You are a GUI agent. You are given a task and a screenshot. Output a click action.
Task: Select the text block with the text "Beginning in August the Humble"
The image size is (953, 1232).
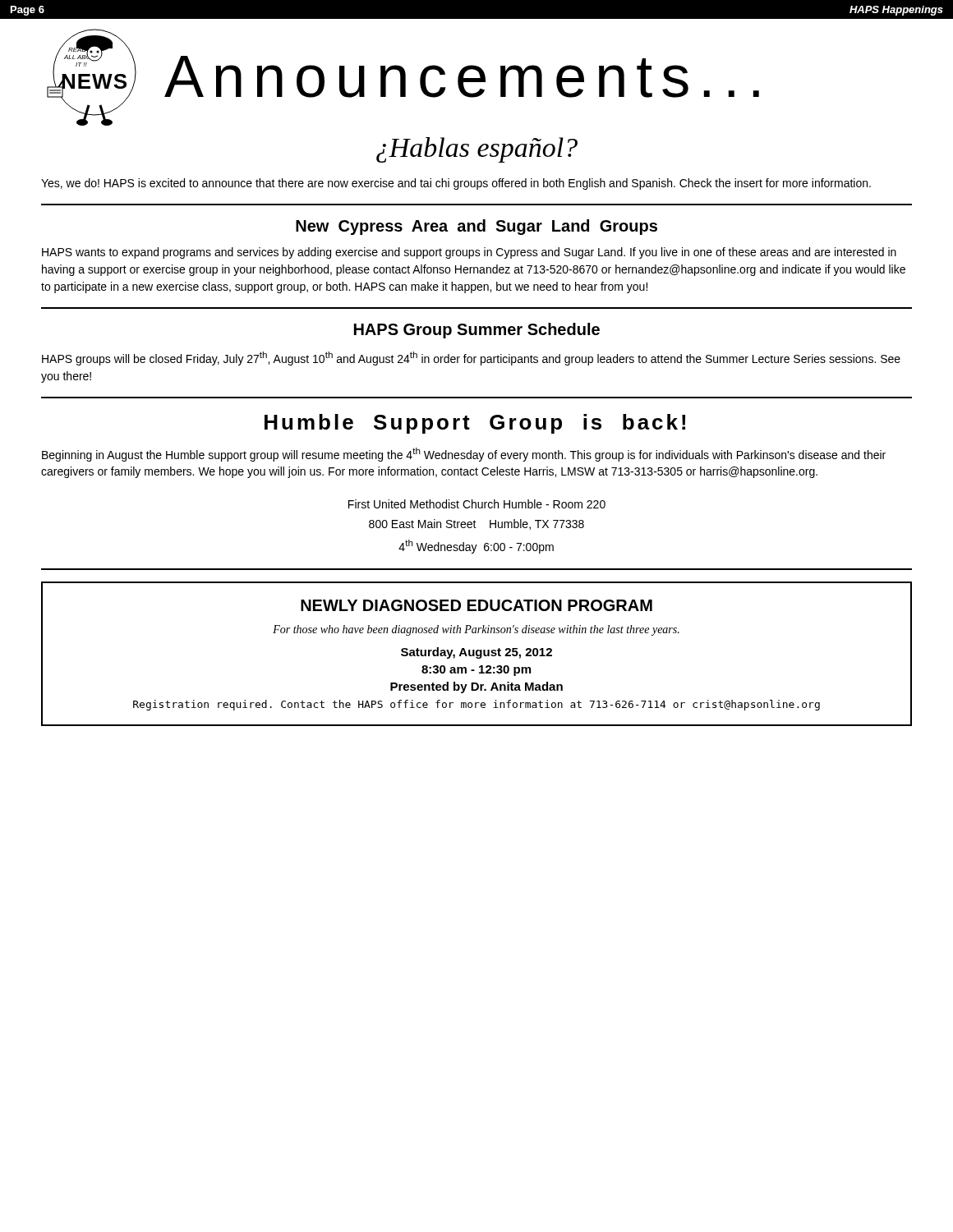click(x=463, y=462)
